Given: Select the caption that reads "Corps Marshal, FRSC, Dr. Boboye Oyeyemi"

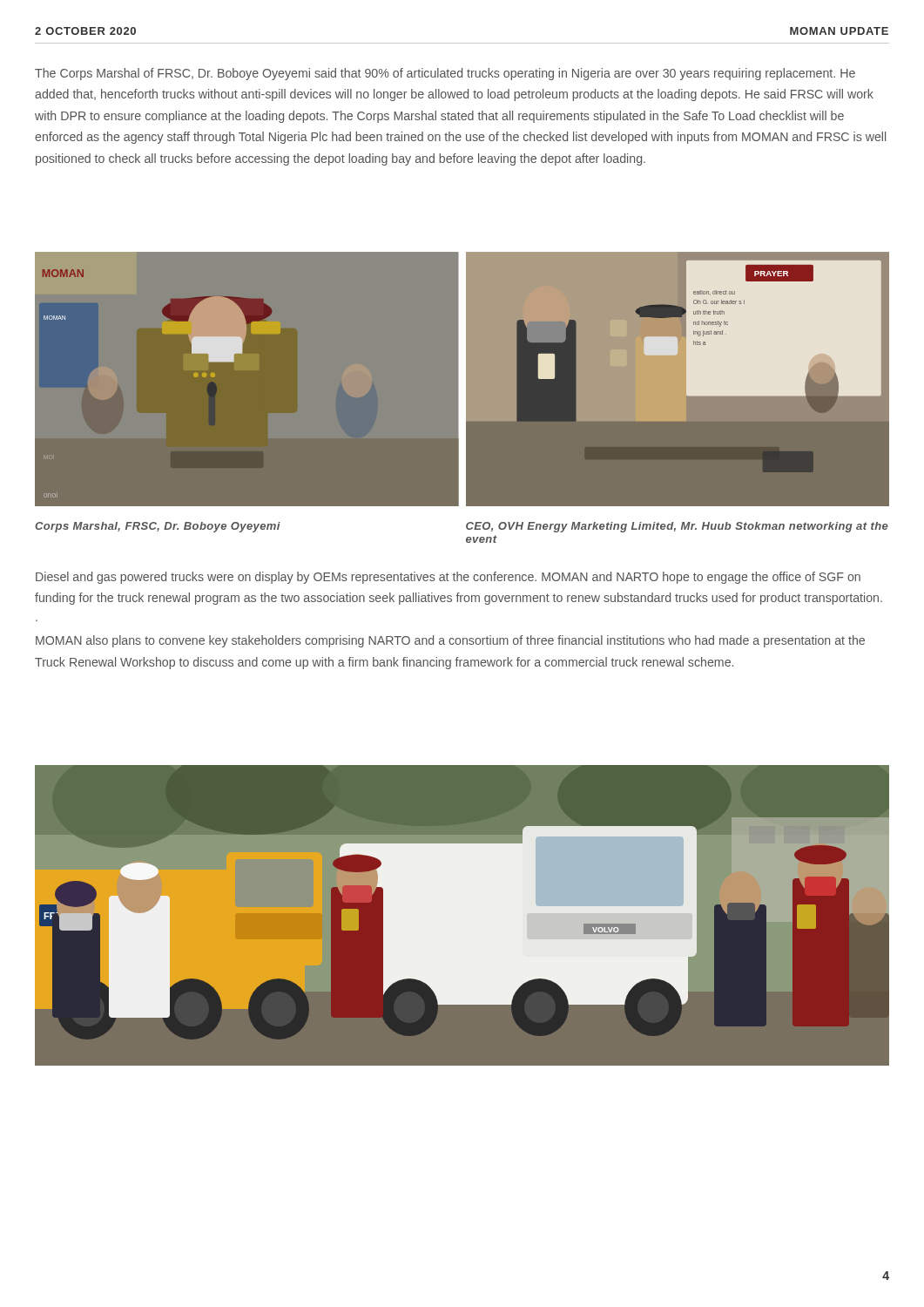Looking at the screenshot, I should [x=158, y=526].
